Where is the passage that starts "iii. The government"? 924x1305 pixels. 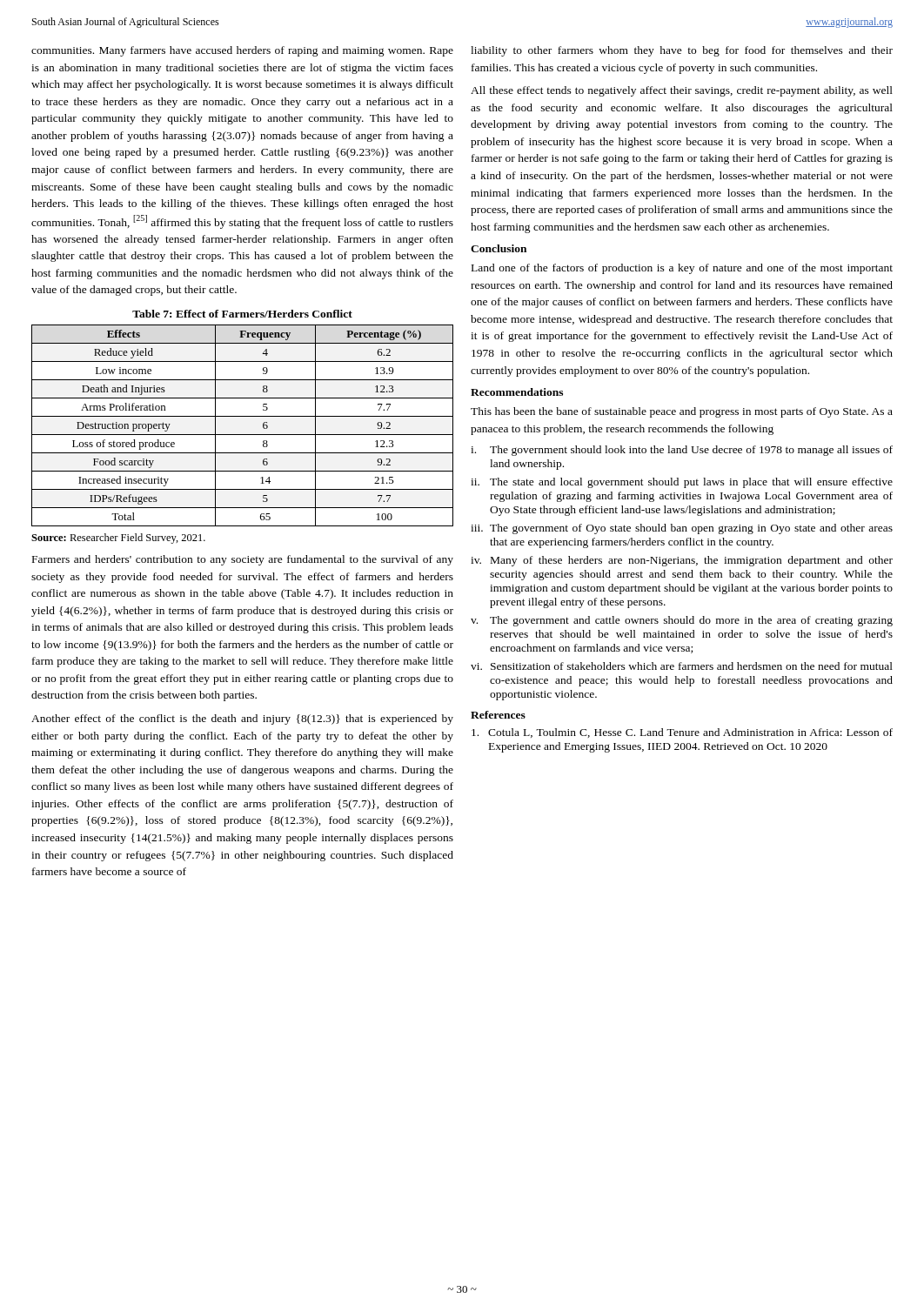682,535
